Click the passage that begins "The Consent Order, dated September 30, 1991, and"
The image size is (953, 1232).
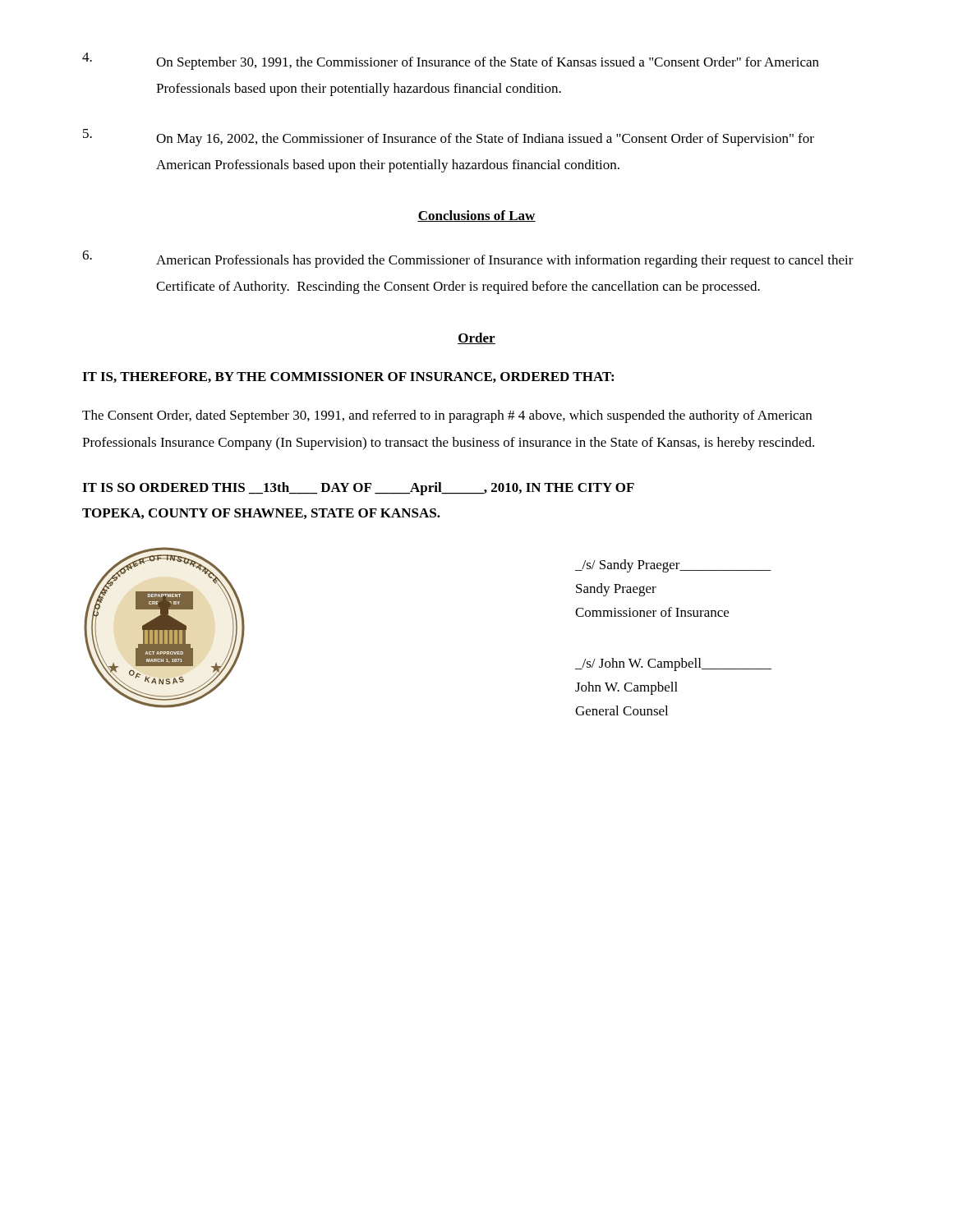pyautogui.click(x=449, y=429)
